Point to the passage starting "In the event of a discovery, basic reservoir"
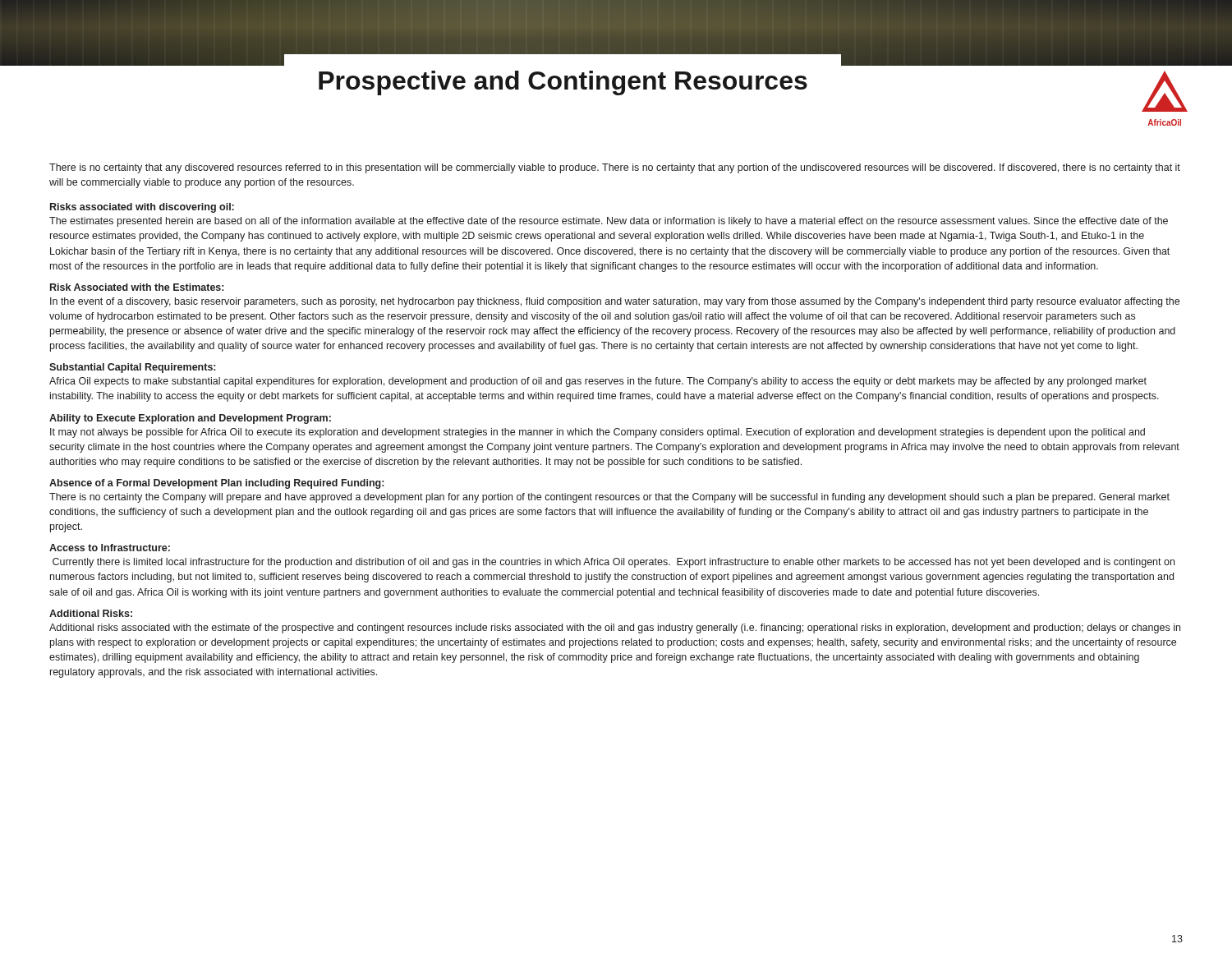The width and height of the screenshot is (1232, 953). (x=615, y=324)
